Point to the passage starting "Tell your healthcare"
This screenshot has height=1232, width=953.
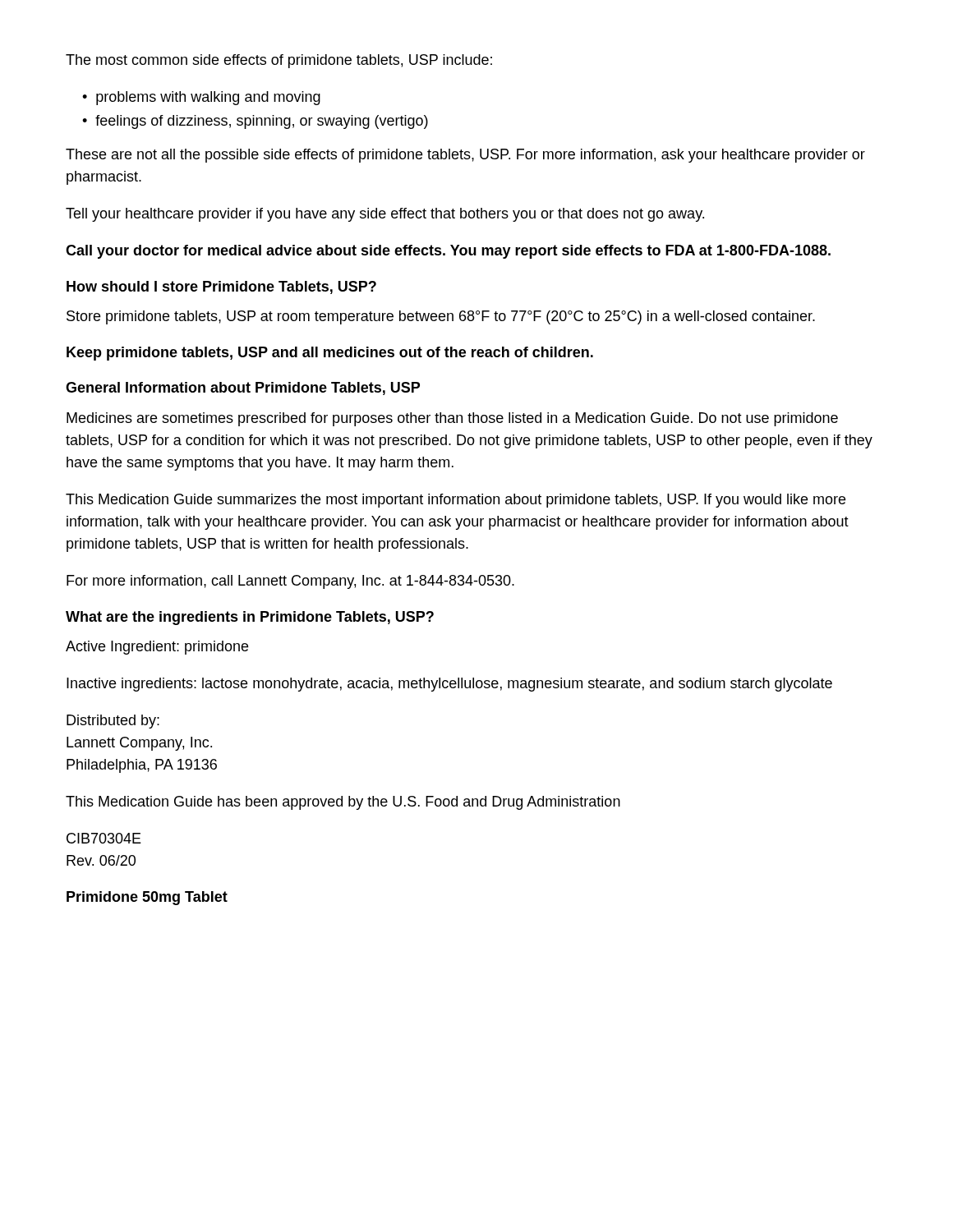[x=386, y=214]
